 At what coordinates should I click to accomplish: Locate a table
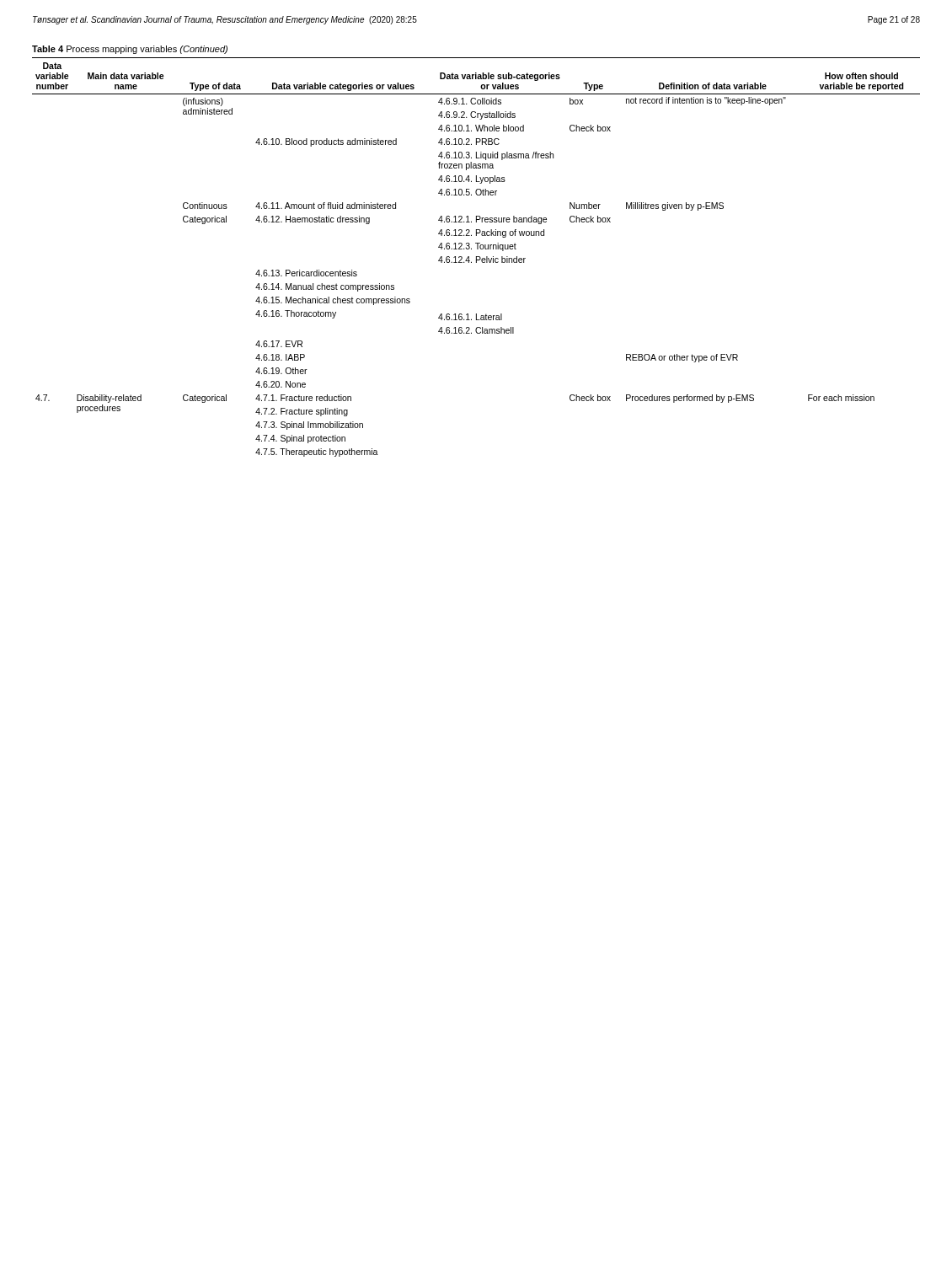tap(476, 258)
